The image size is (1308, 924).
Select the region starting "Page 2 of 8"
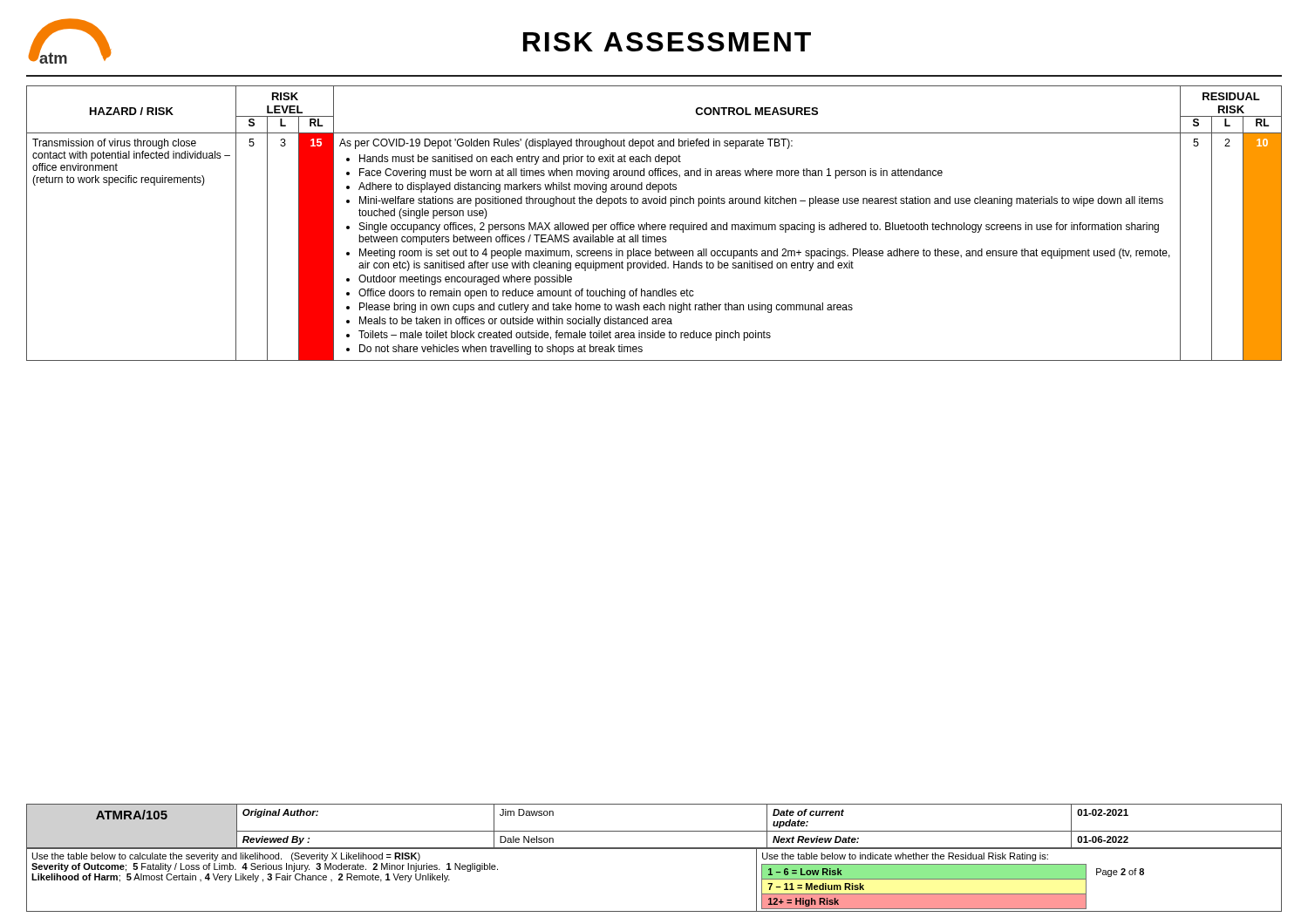click(1120, 871)
